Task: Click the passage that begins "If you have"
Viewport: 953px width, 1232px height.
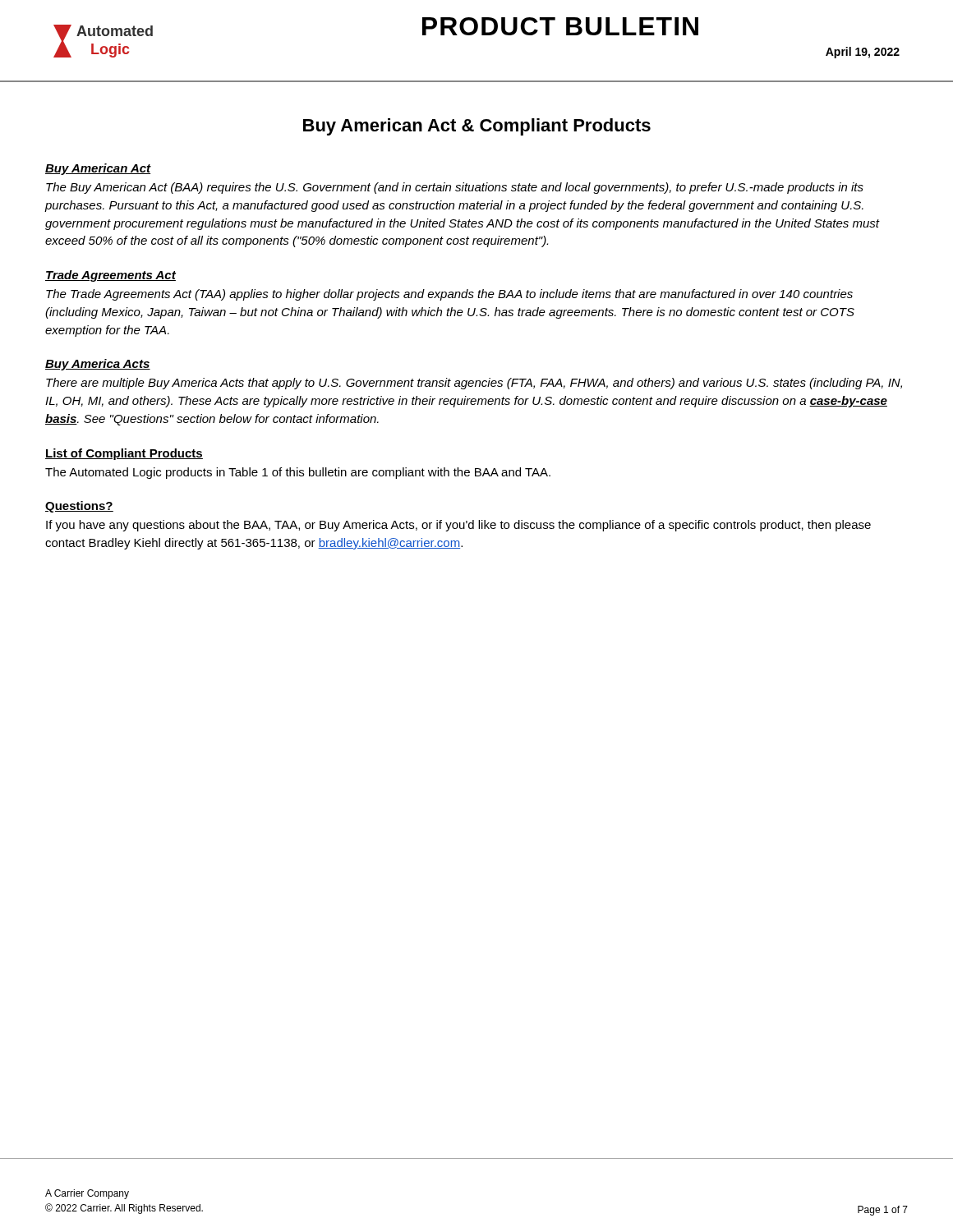Action: [x=458, y=534]
